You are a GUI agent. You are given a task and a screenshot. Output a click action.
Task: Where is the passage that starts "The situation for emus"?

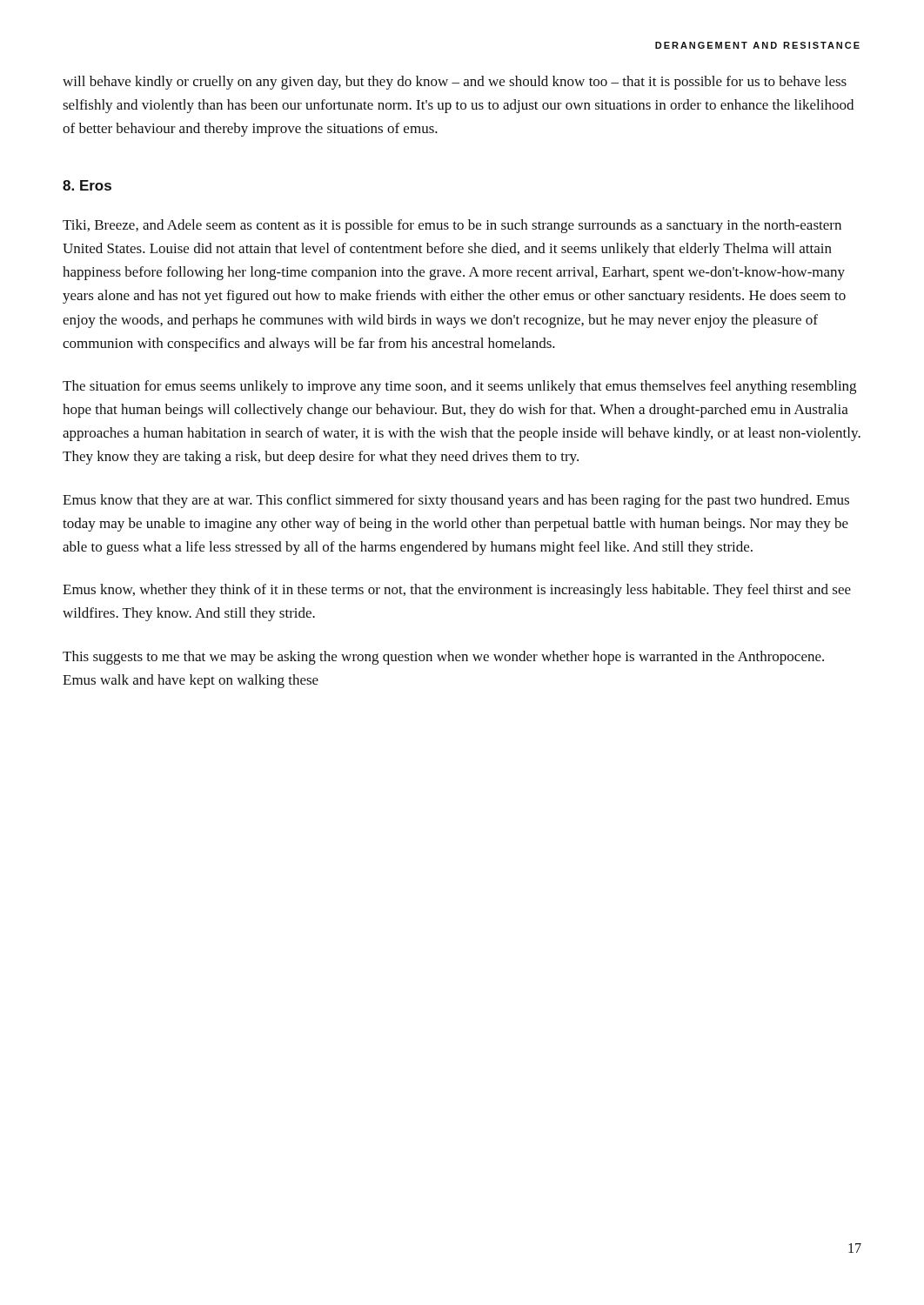(x=462, y=421)
